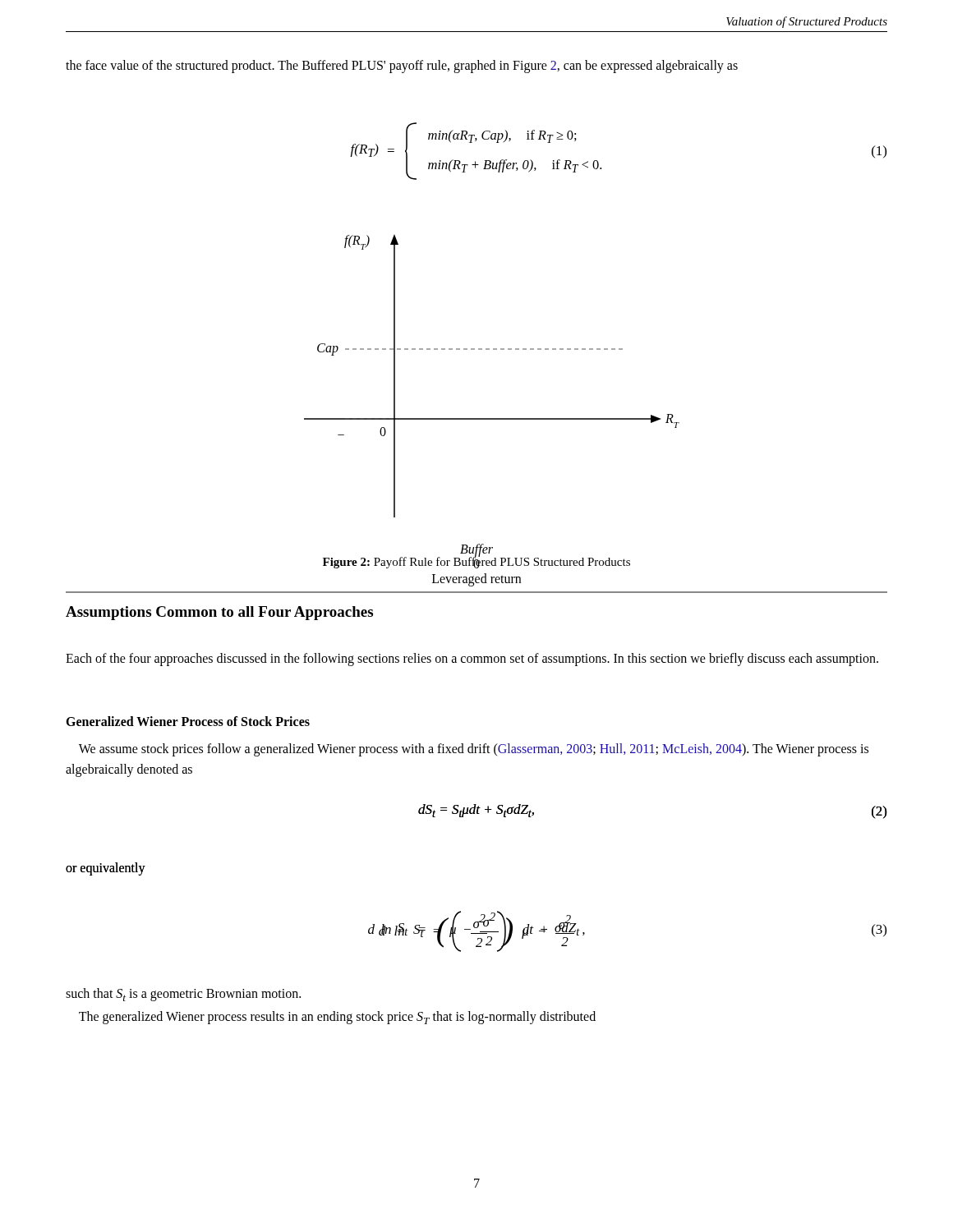Locate the block of text that opens with "the face value of the structured product. The"

(402, 65)
